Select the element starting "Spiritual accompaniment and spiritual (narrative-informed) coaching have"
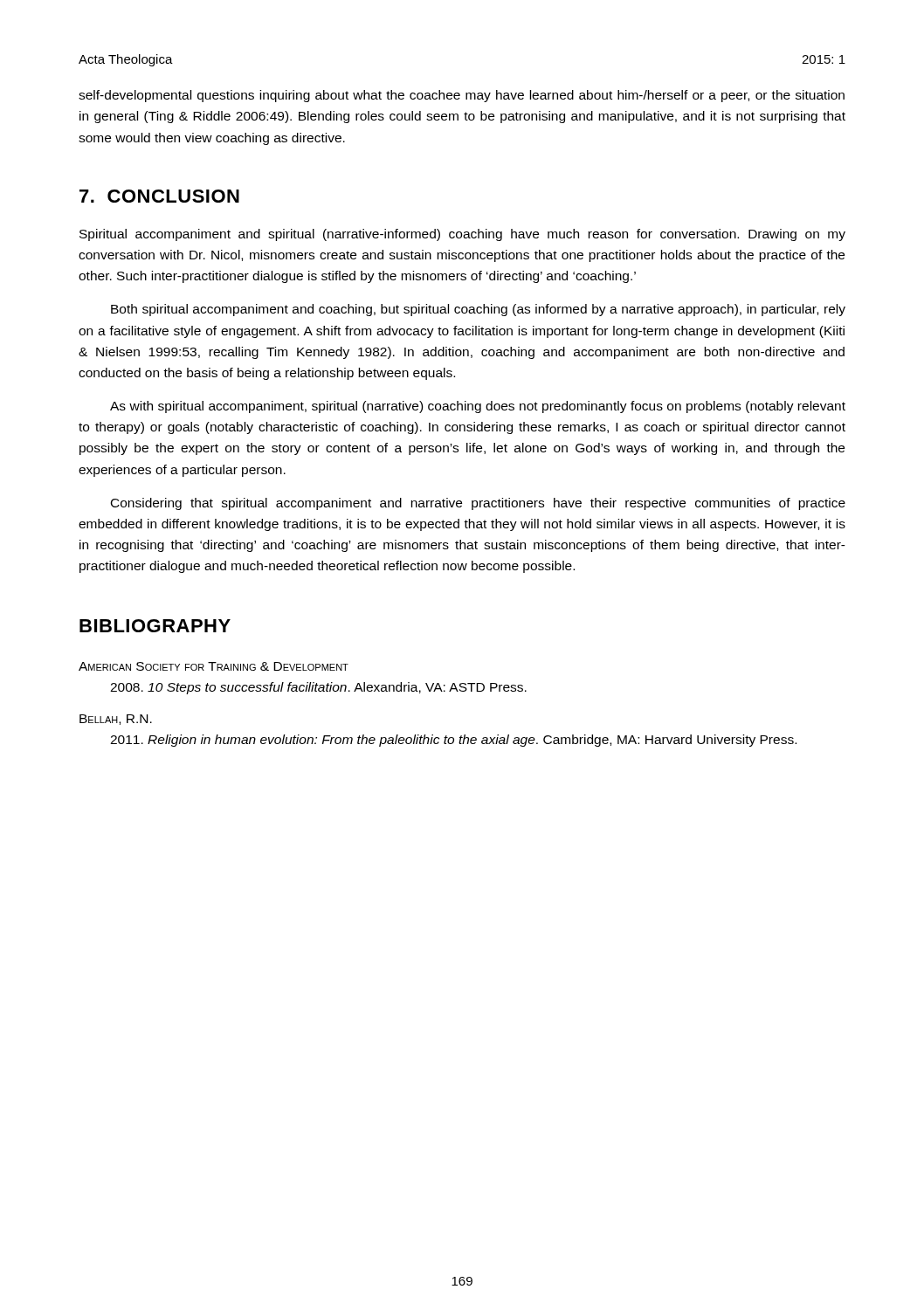 (462, 255)
